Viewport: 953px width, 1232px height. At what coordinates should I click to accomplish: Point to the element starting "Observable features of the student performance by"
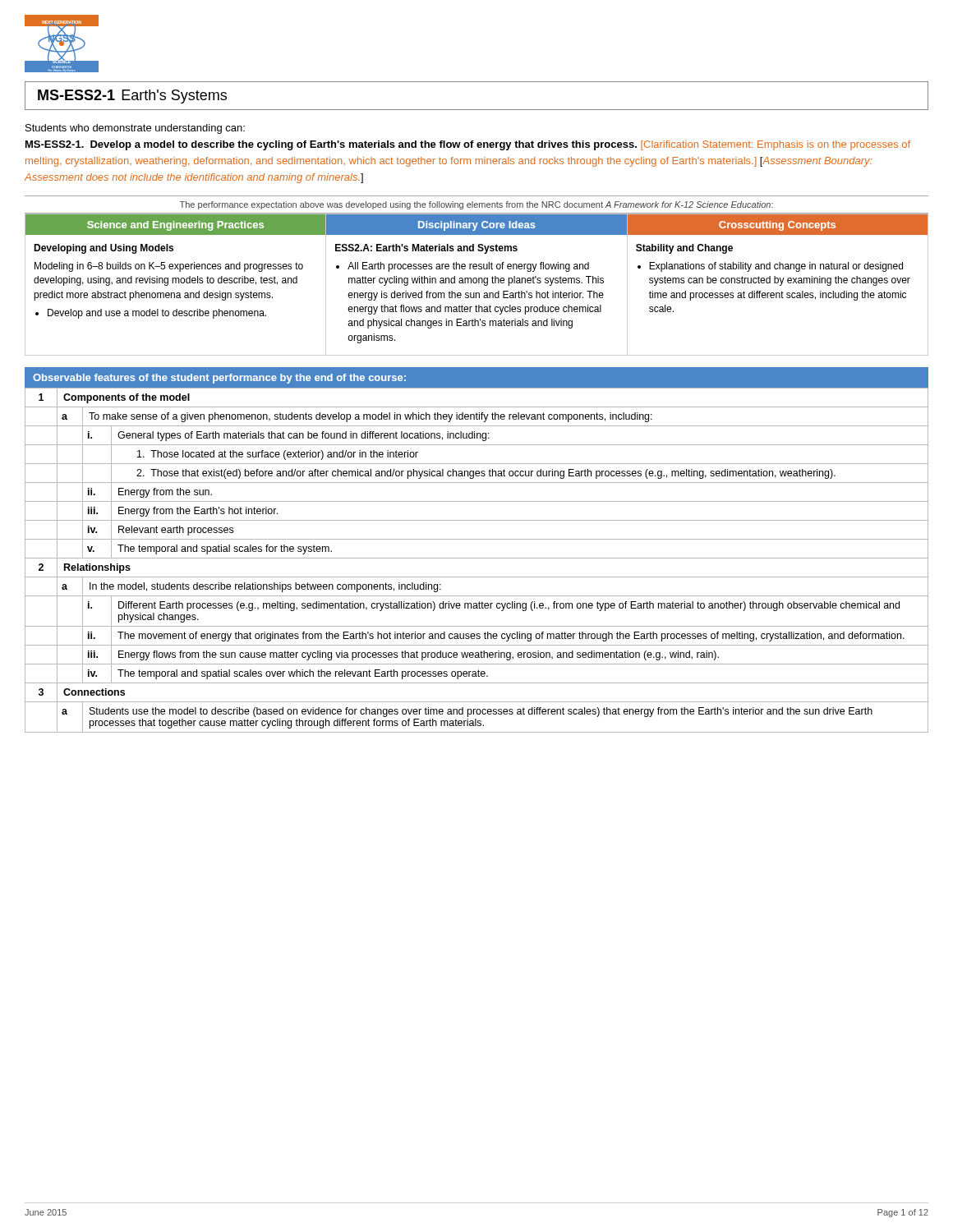[220, 377]
